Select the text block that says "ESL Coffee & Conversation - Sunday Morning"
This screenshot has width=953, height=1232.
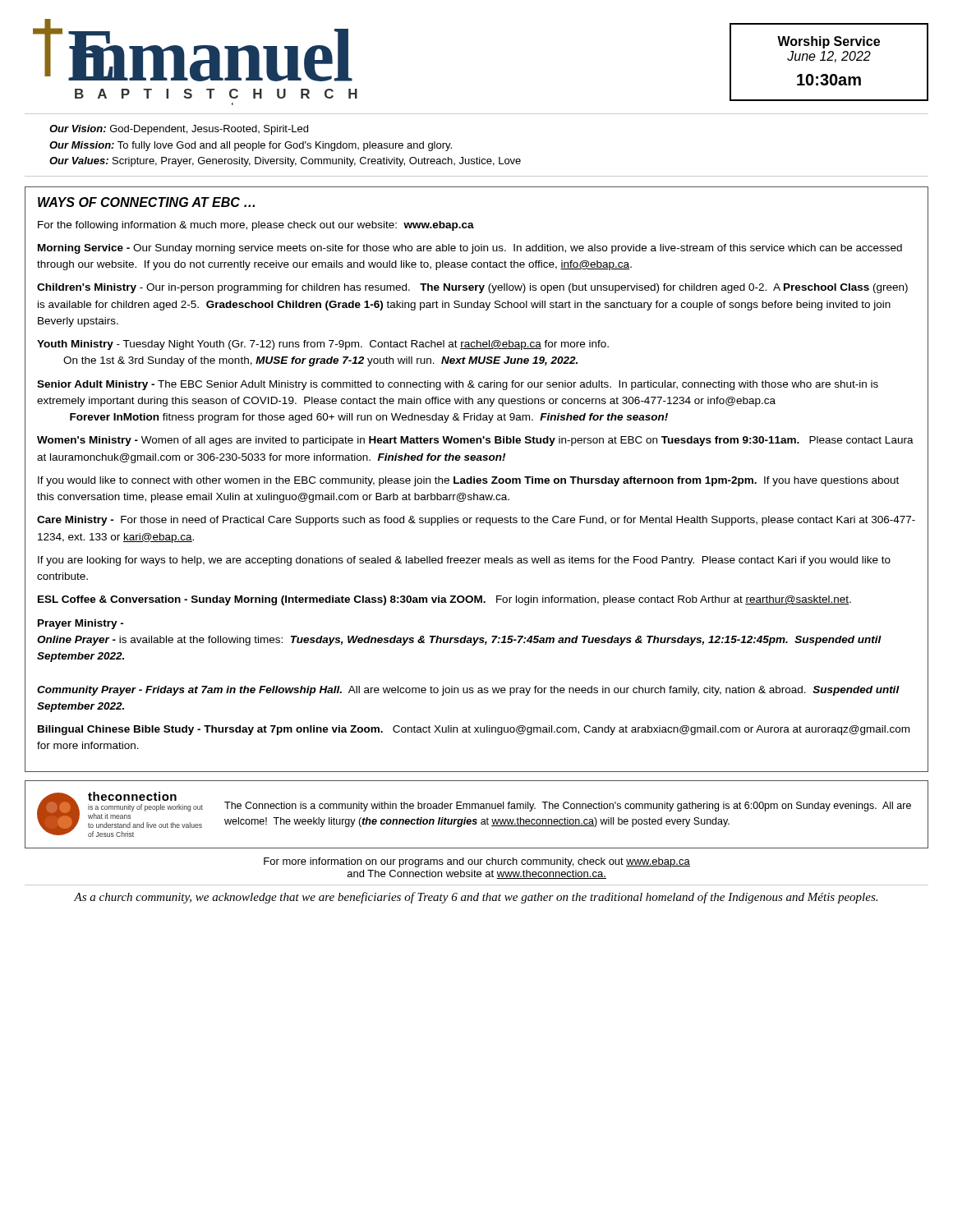click(x=444, y=599)
